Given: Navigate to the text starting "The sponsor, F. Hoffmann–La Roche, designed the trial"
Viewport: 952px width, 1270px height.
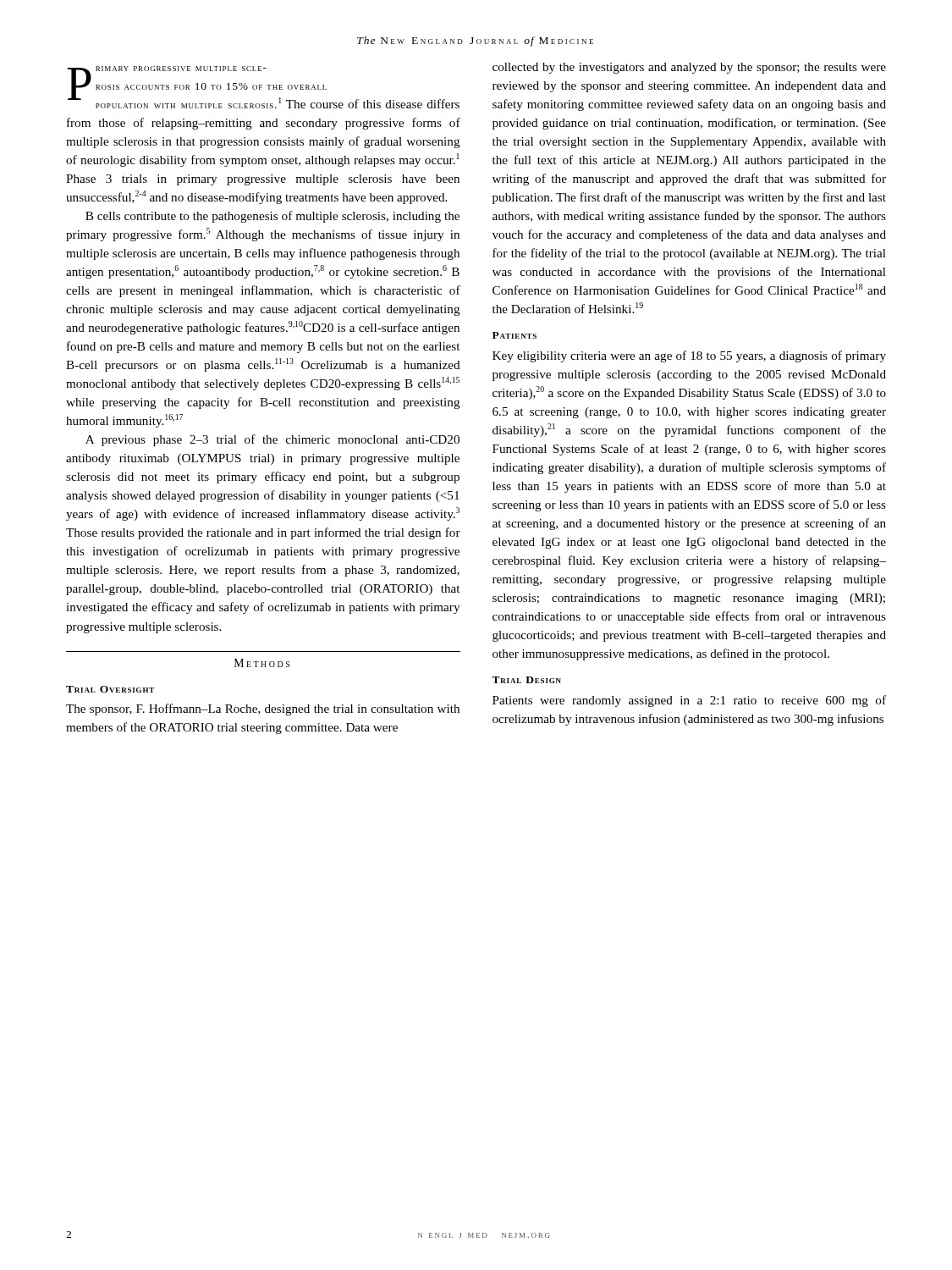Looking at the screenshot, I should tap(263, 718).
